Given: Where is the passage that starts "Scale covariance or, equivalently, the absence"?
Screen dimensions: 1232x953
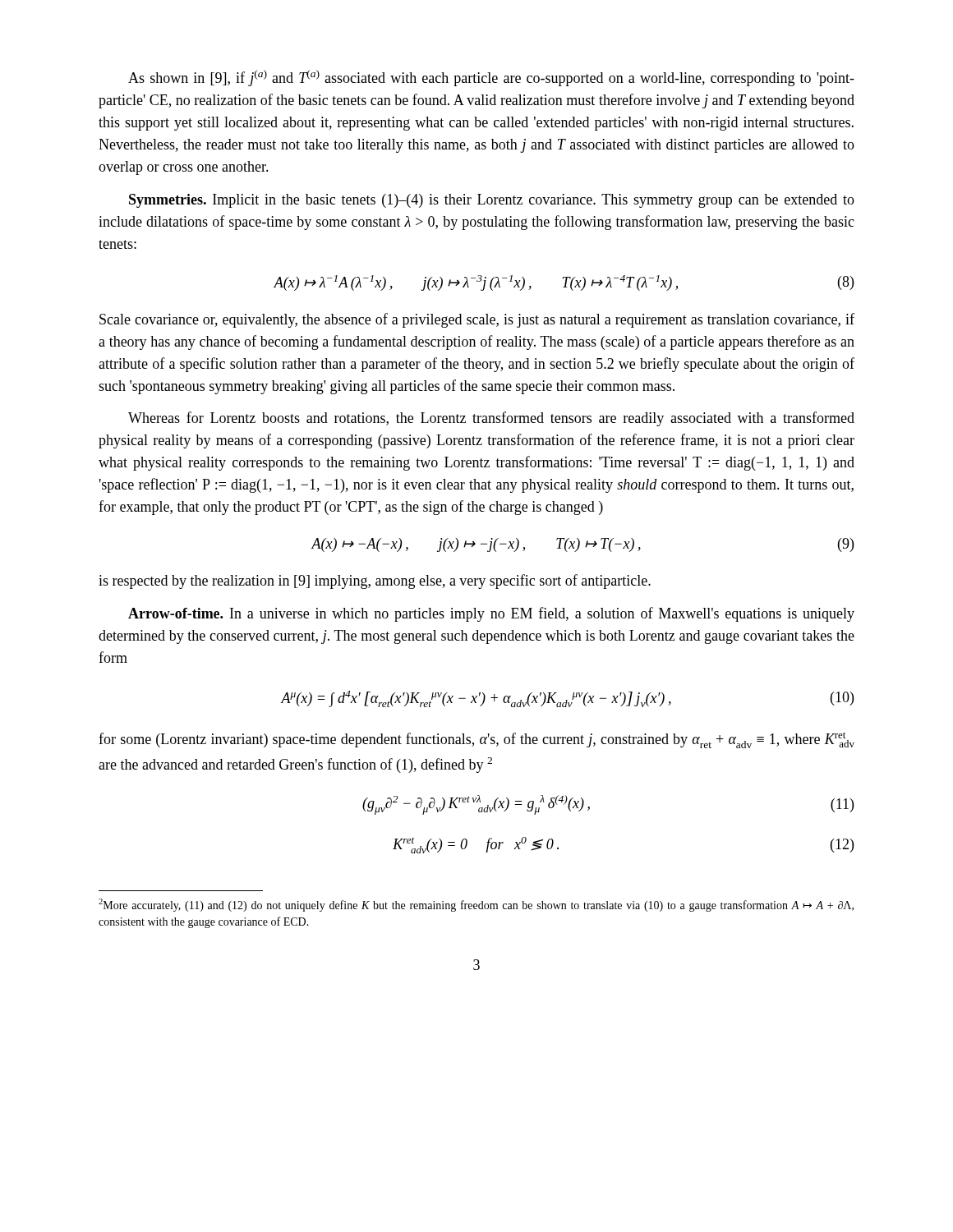Looking at the screenshot, I should point(476,353).
